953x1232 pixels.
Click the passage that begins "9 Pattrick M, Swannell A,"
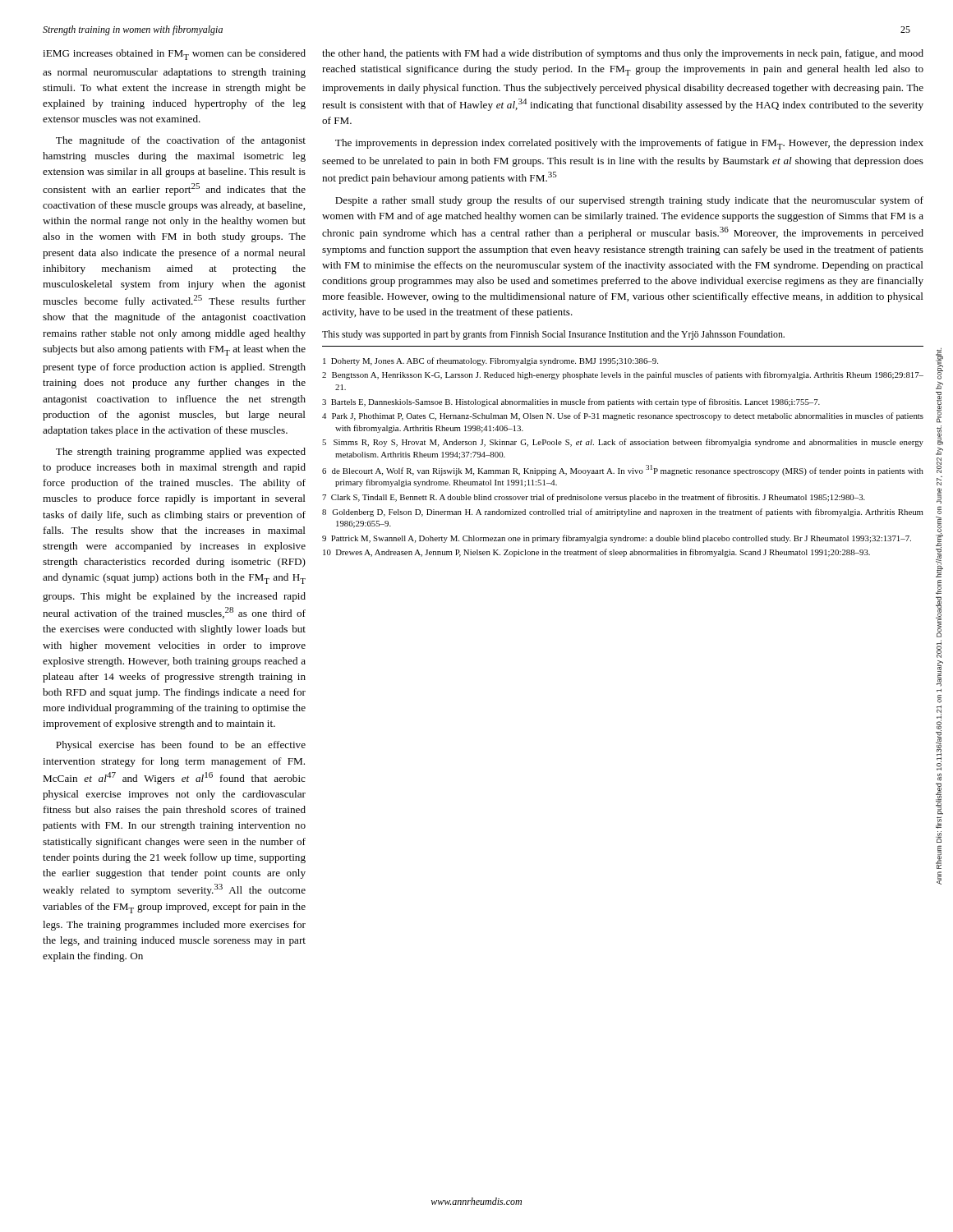[617, 538]
